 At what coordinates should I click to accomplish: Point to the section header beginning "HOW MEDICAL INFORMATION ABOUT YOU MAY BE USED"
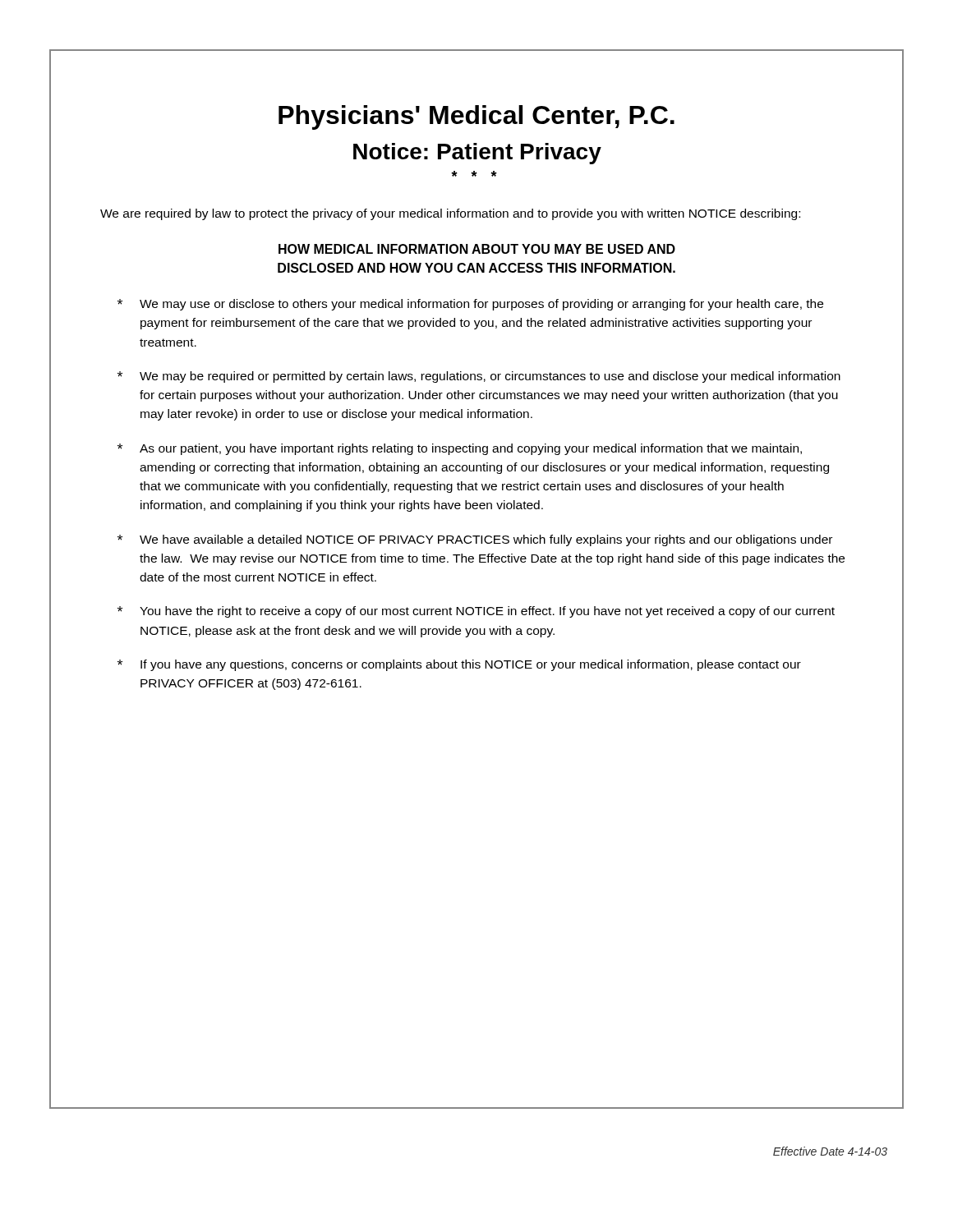tap(476, 259)
